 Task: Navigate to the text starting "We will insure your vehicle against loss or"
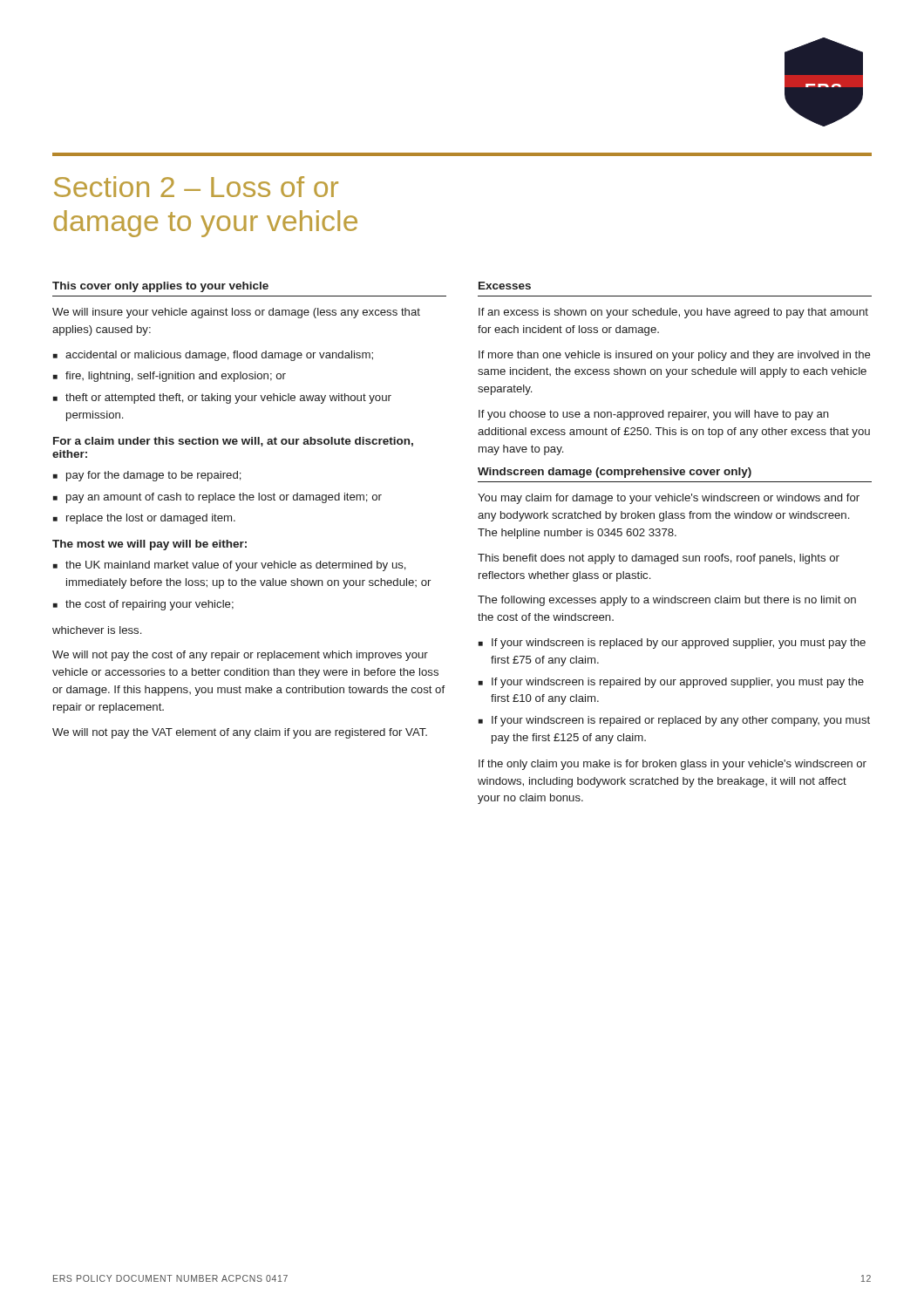tap(236, 320)
